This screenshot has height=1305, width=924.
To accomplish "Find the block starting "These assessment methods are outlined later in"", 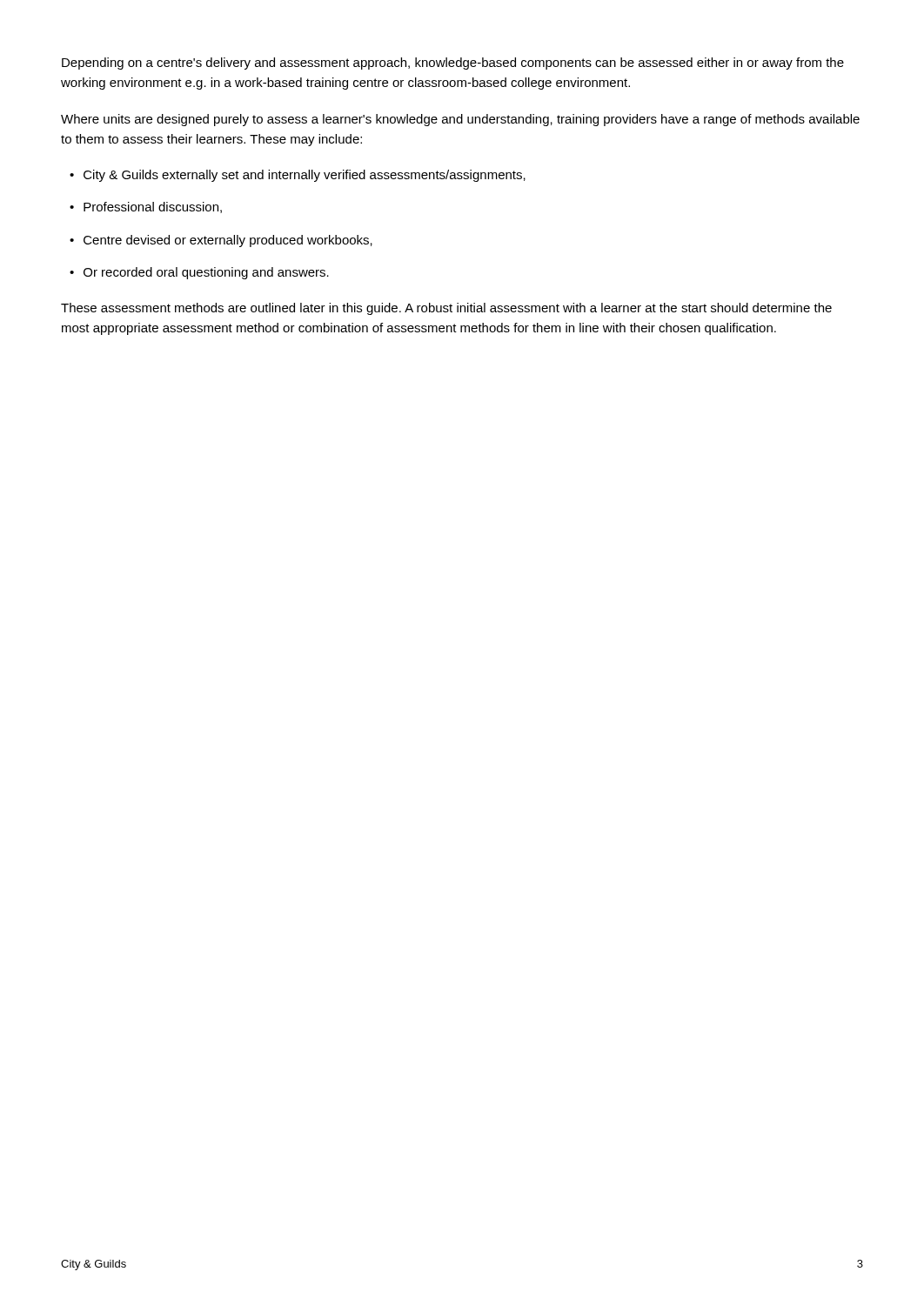I will (446, 318).
